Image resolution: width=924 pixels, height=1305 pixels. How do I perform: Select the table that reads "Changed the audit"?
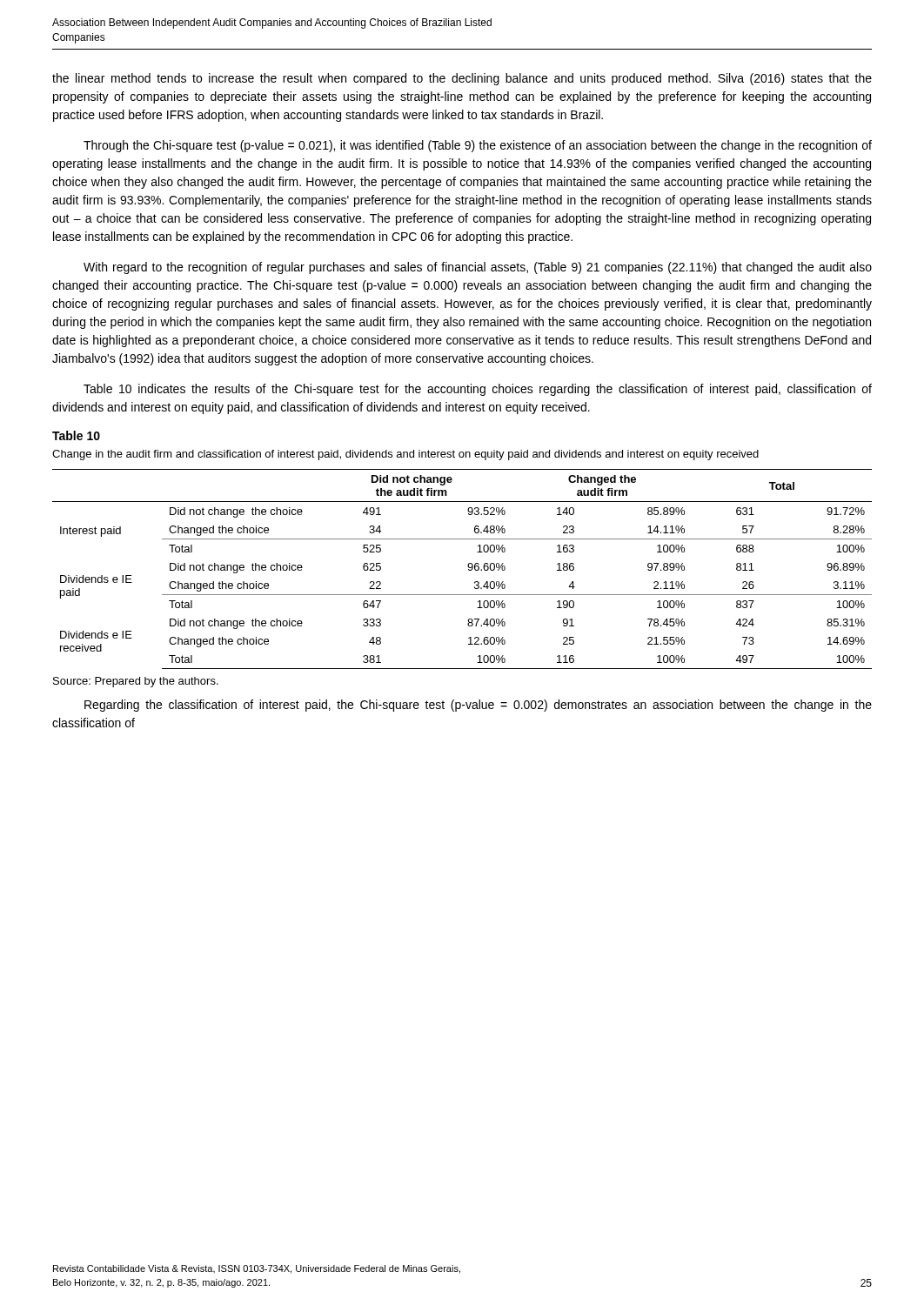click(462, 569)
